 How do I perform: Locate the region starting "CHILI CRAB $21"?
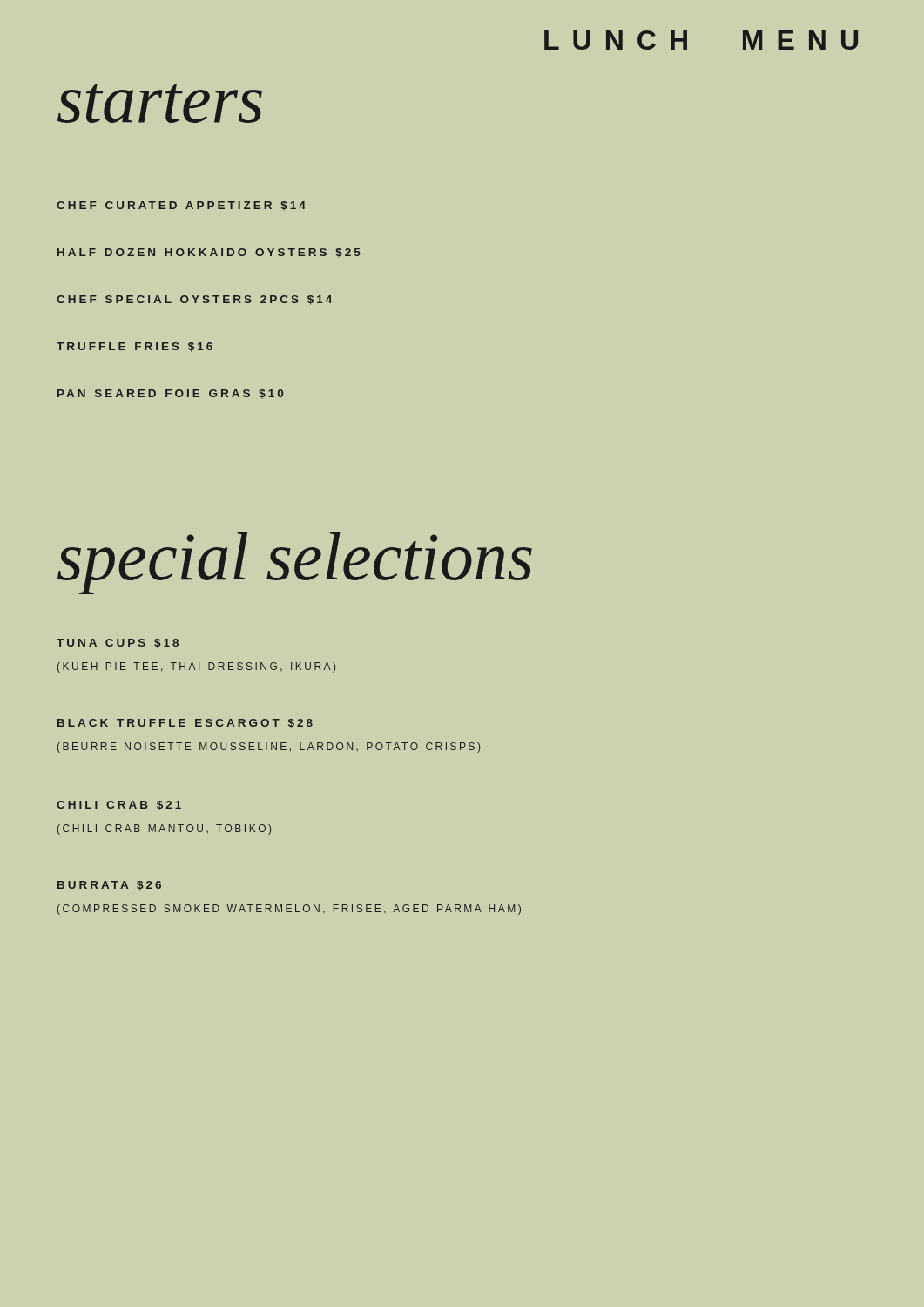[x=120, y=805]
